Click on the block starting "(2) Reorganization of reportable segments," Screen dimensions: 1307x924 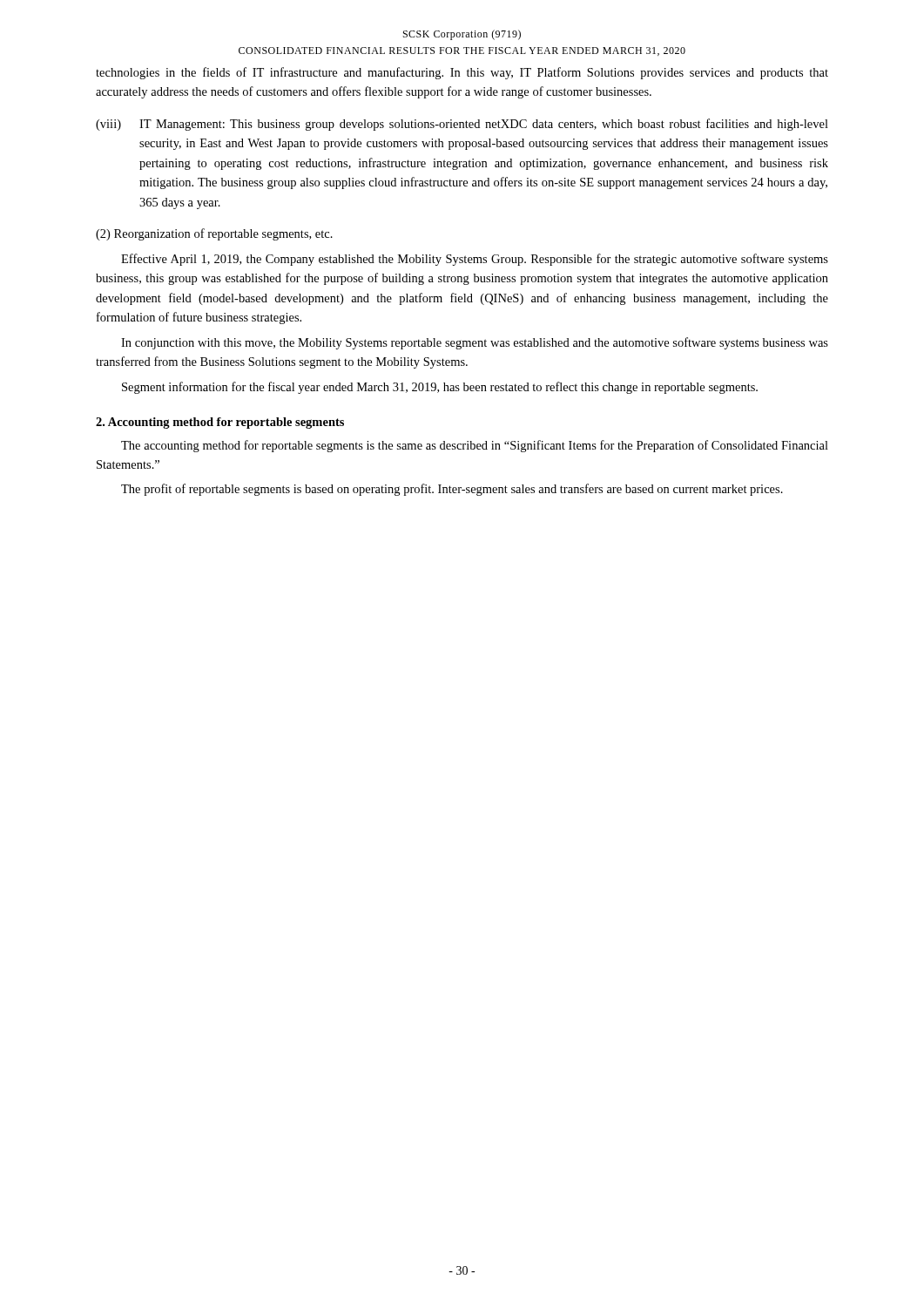pos(214,234)
